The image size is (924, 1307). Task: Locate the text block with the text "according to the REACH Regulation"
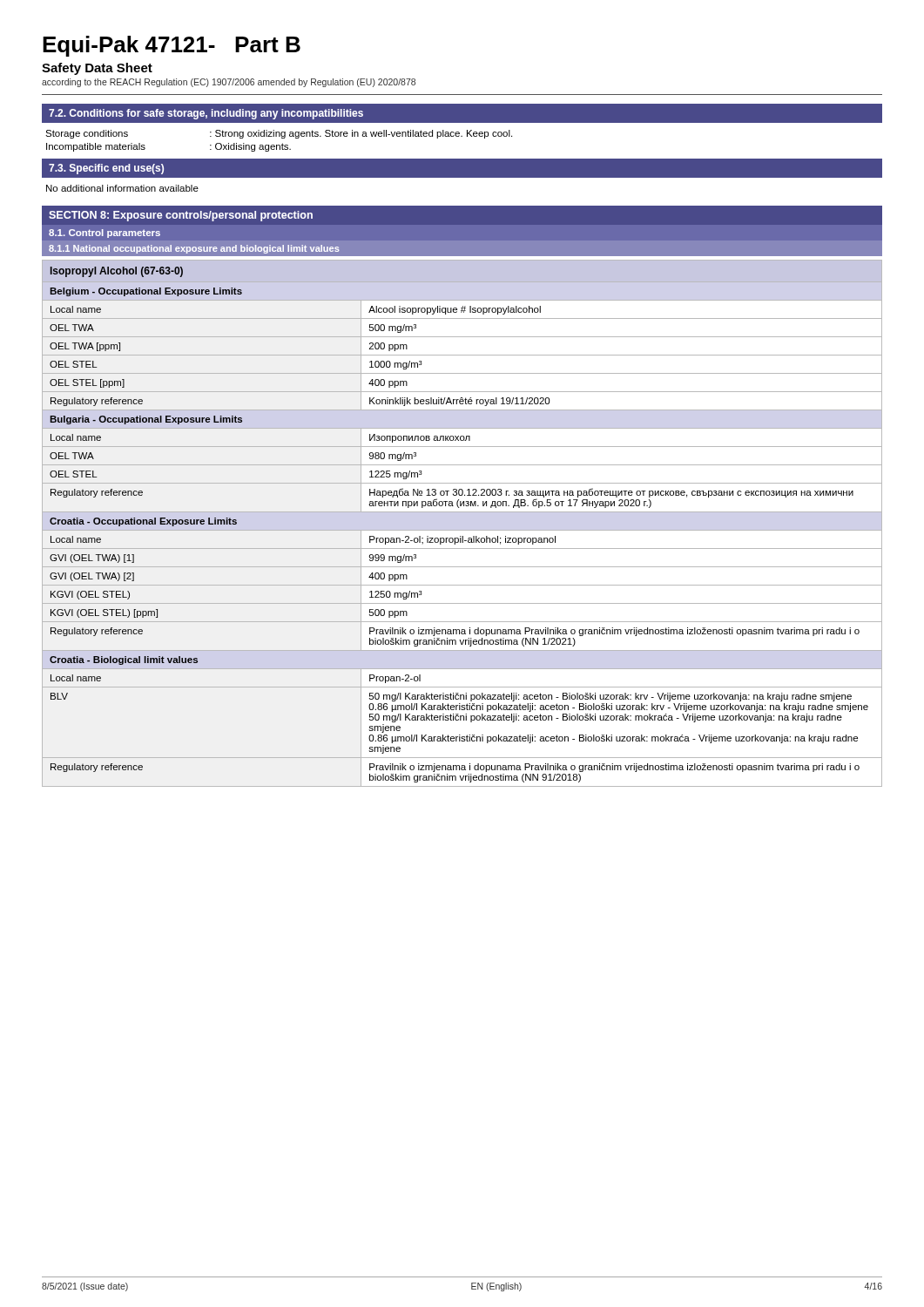point(229,82)
